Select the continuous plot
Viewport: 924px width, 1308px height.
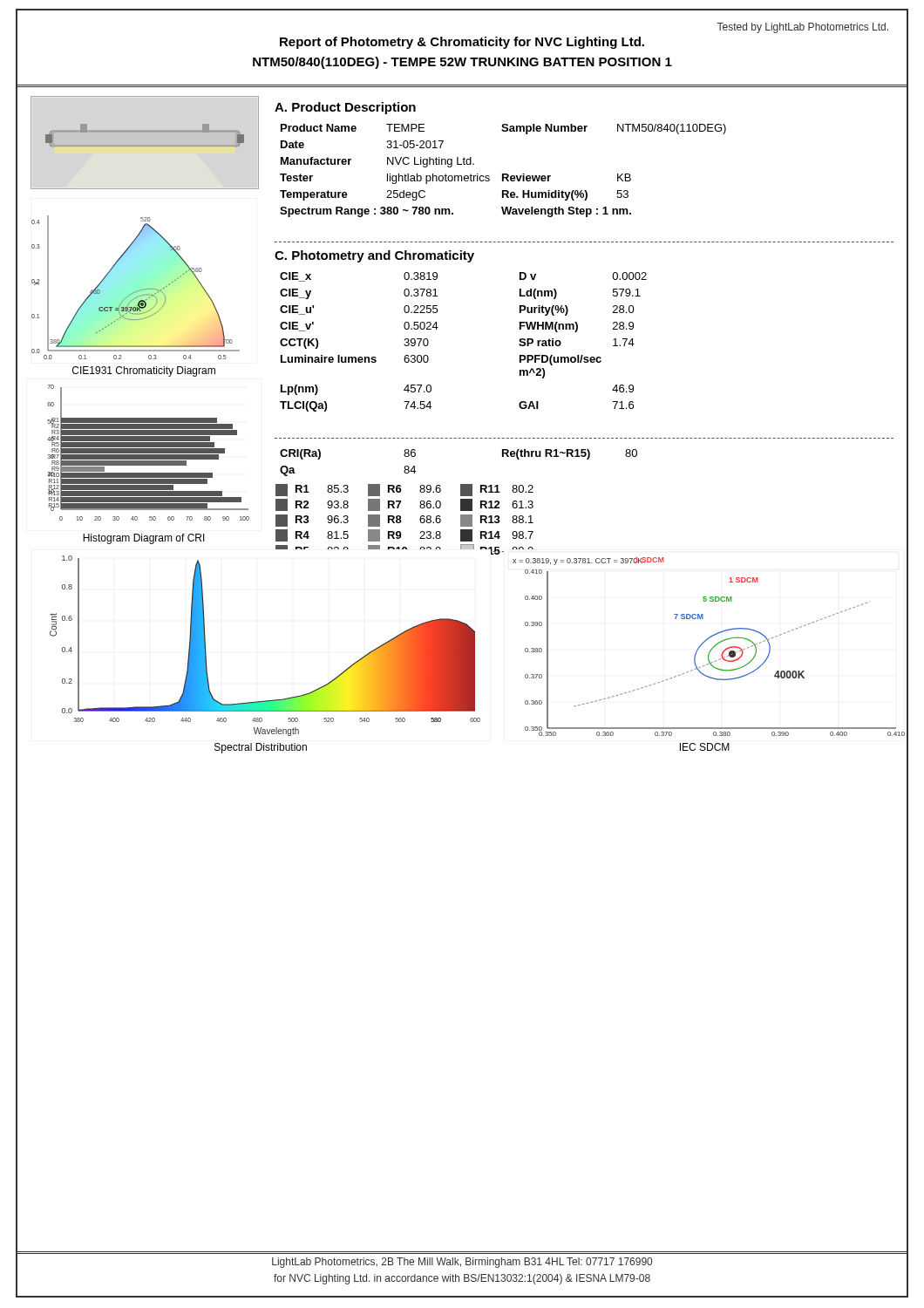click(261, 645)
